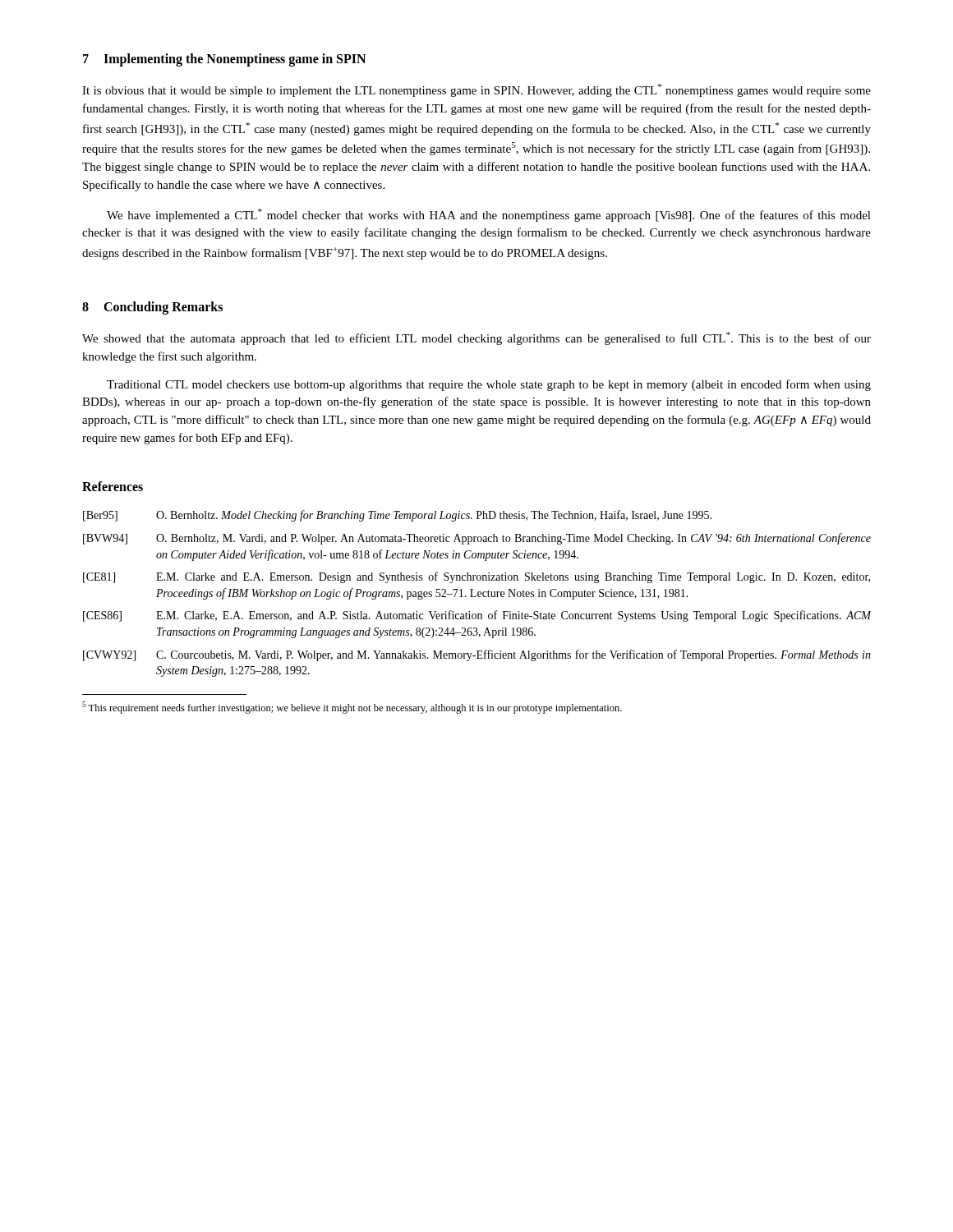Click on the region starting "It is obvious that it would be"

click(x=476, y=171)
